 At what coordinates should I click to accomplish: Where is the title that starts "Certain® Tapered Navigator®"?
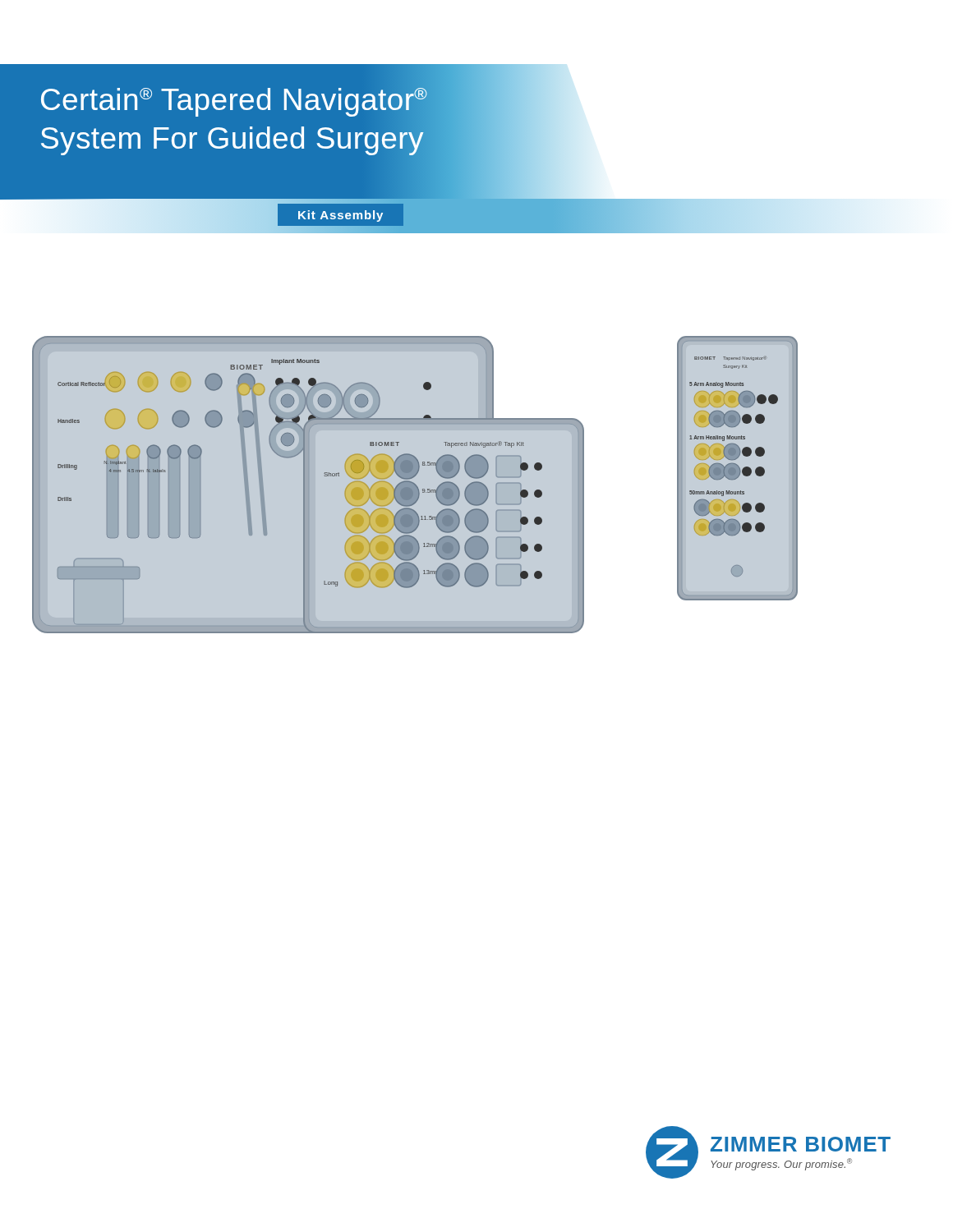(x=233, y=119)
